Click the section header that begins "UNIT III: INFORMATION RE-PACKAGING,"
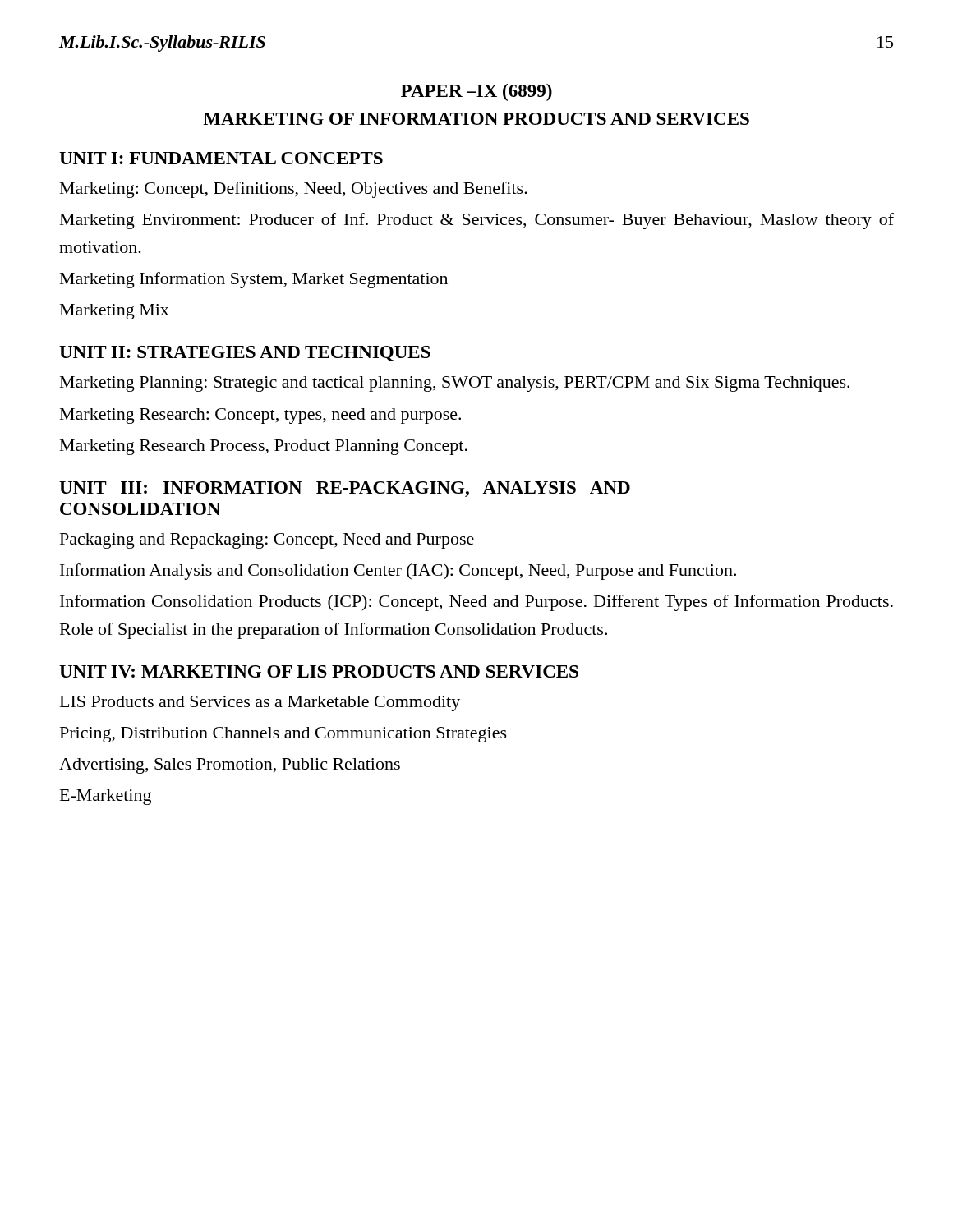 click(x=345, y=487)
